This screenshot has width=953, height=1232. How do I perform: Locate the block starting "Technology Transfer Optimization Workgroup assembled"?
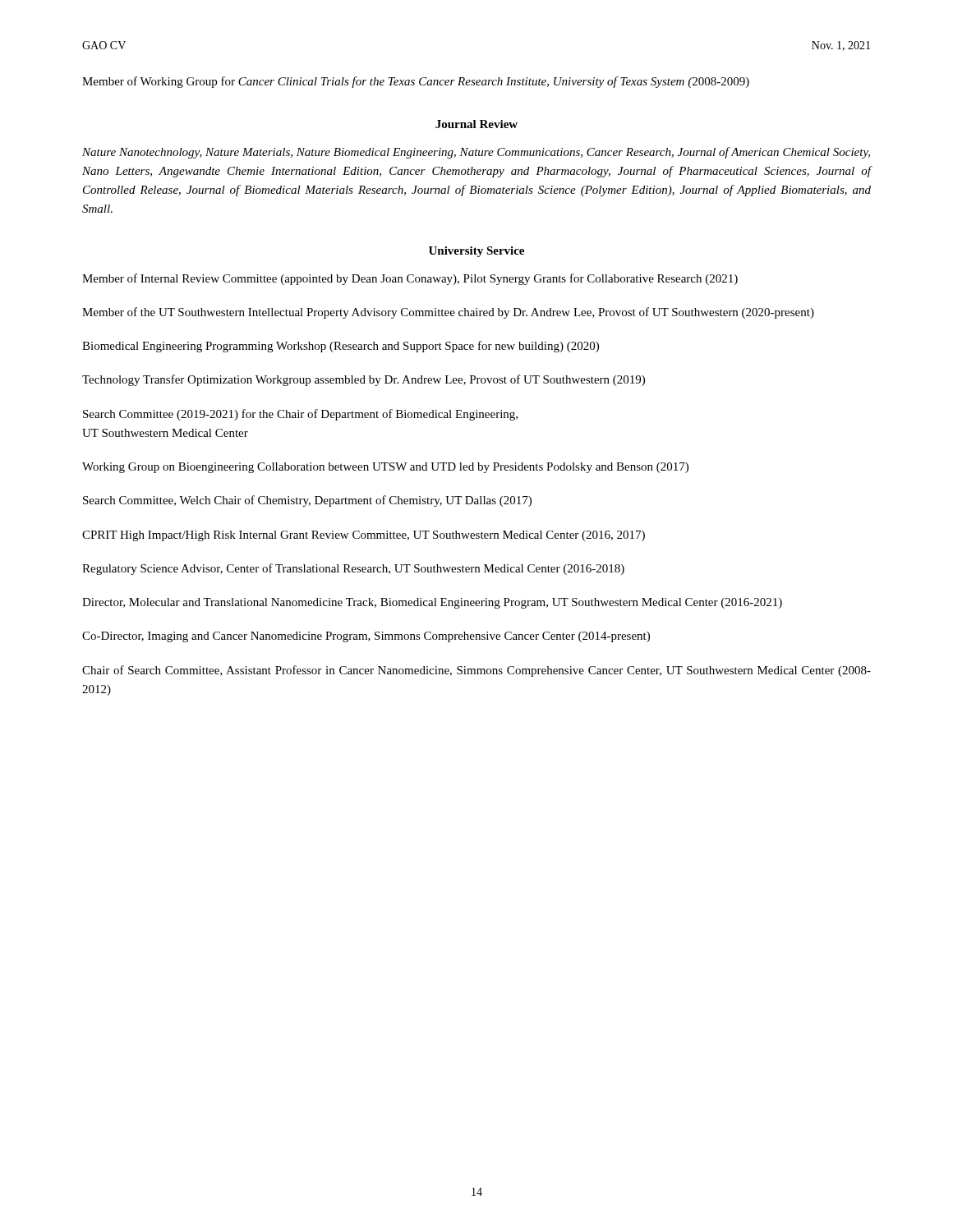coord(364,380)
